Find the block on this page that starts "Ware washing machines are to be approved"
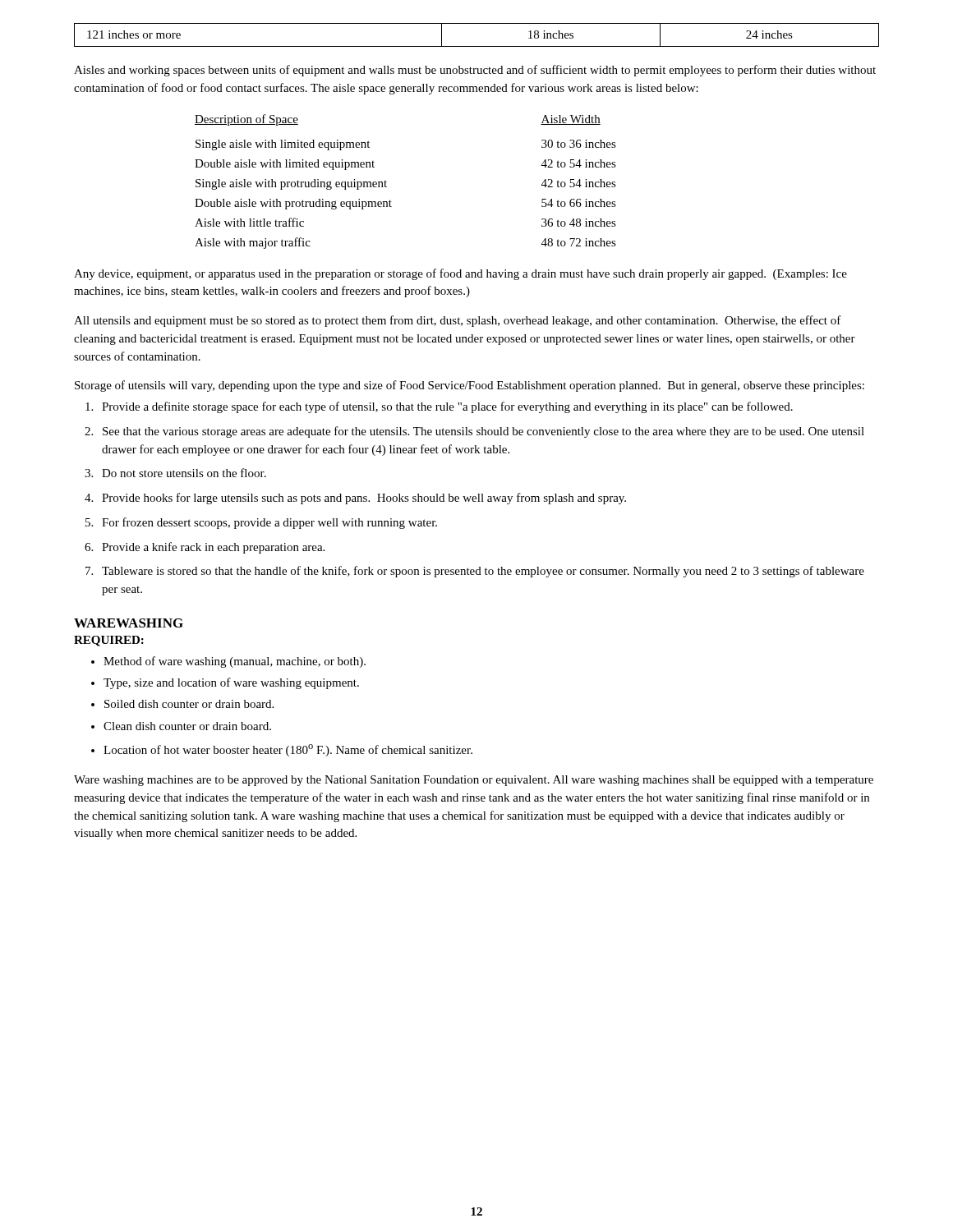The width and height of the screenshot is (953, 1232). (474, 806)
